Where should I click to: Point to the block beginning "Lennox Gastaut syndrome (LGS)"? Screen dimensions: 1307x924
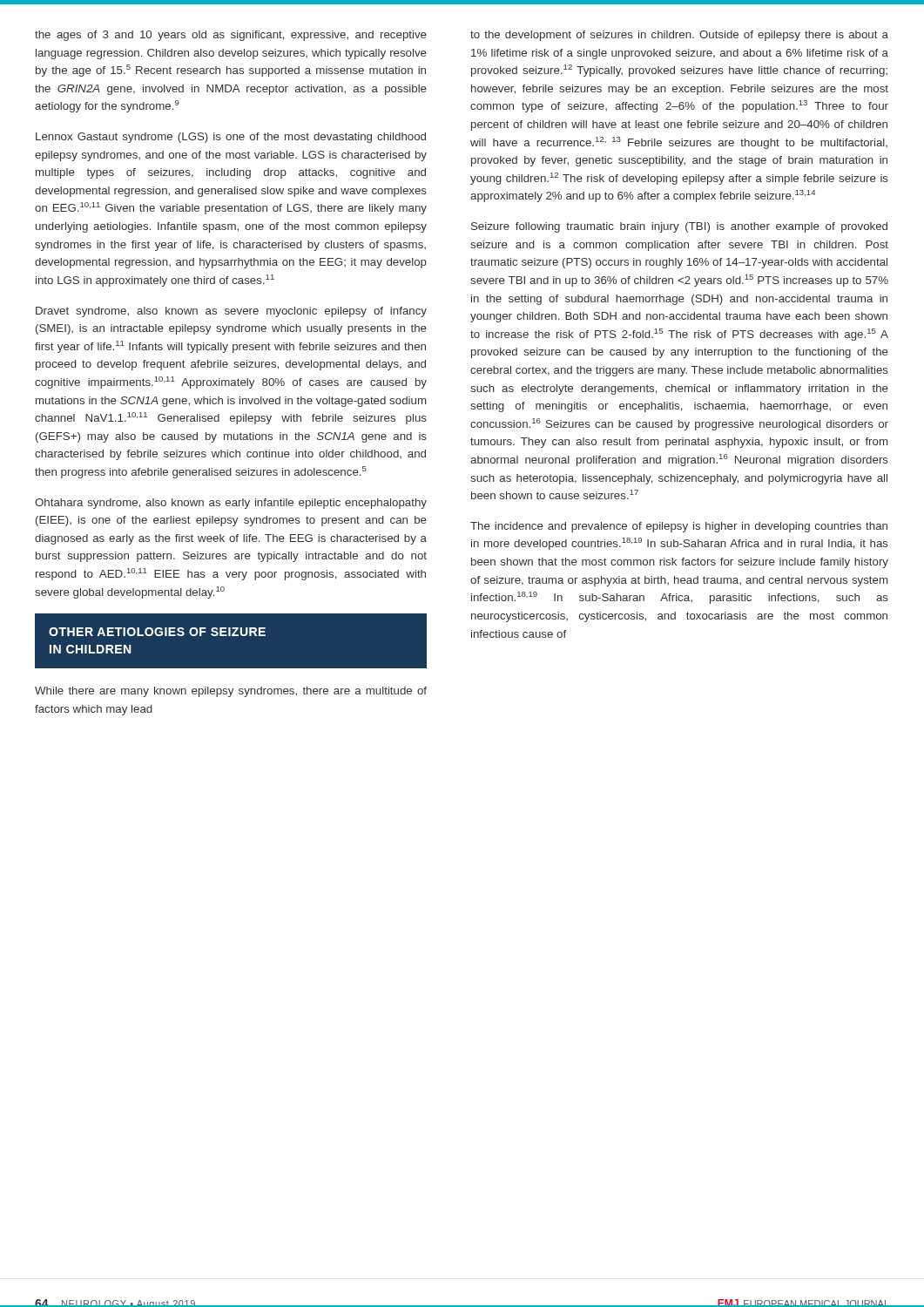[231, 208]
